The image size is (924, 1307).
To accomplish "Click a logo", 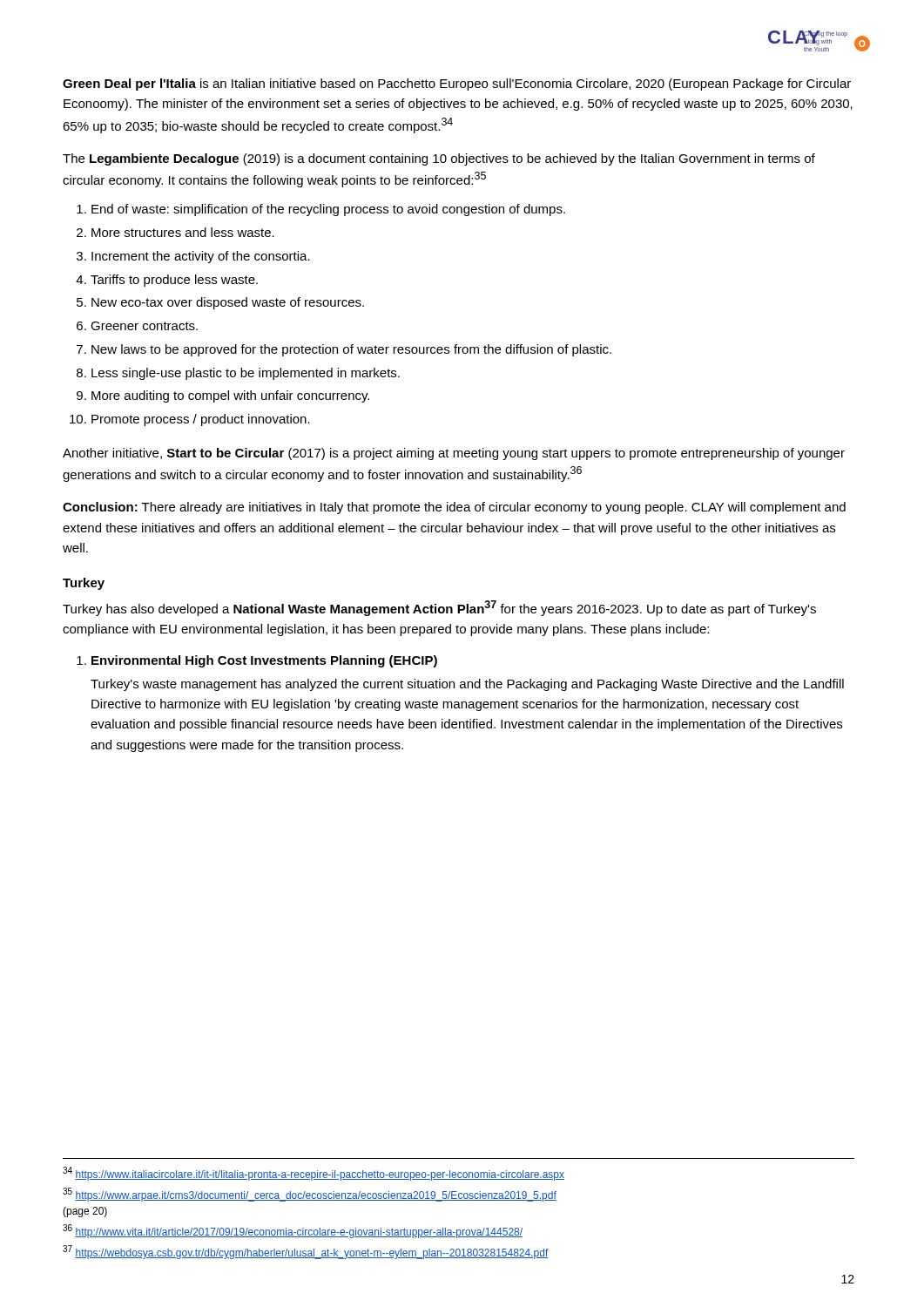I will click(x=819, y=43).
